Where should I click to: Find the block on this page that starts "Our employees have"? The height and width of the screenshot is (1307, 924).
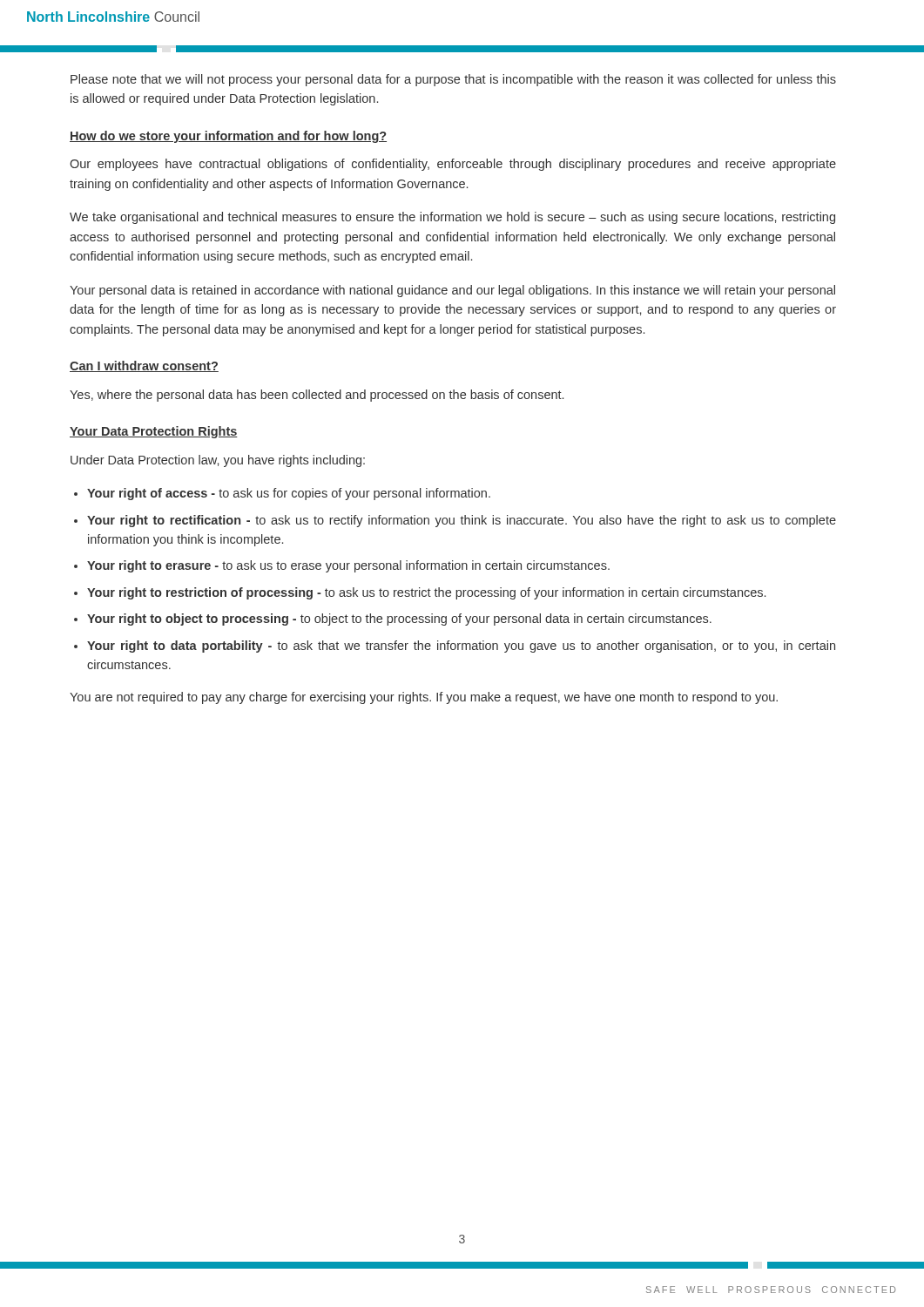click(453, 174)
